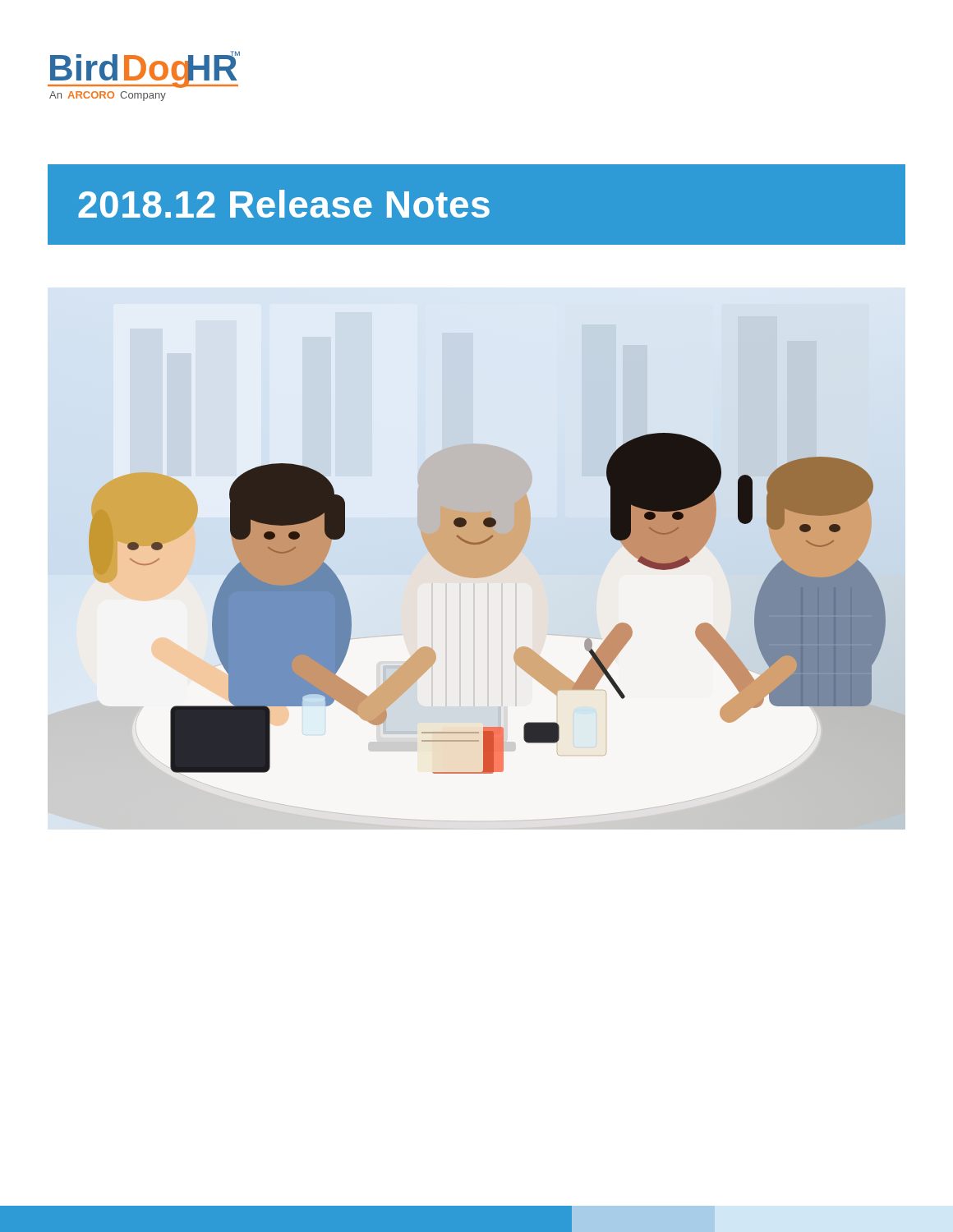Select the logo
The height and width of the screenshot is (1232, 953).
coord(154,74)
